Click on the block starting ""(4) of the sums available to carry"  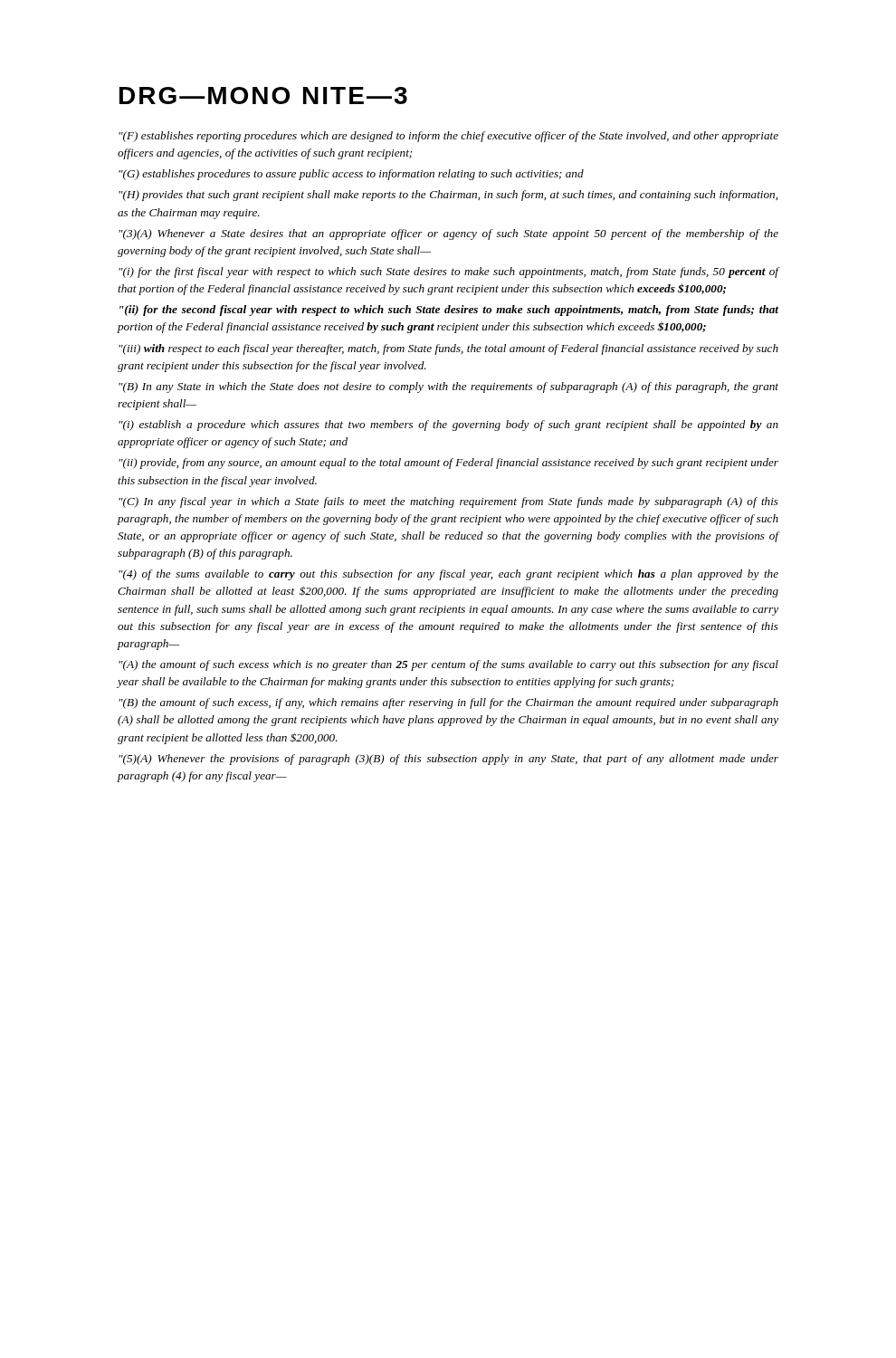tap(448, 609)
